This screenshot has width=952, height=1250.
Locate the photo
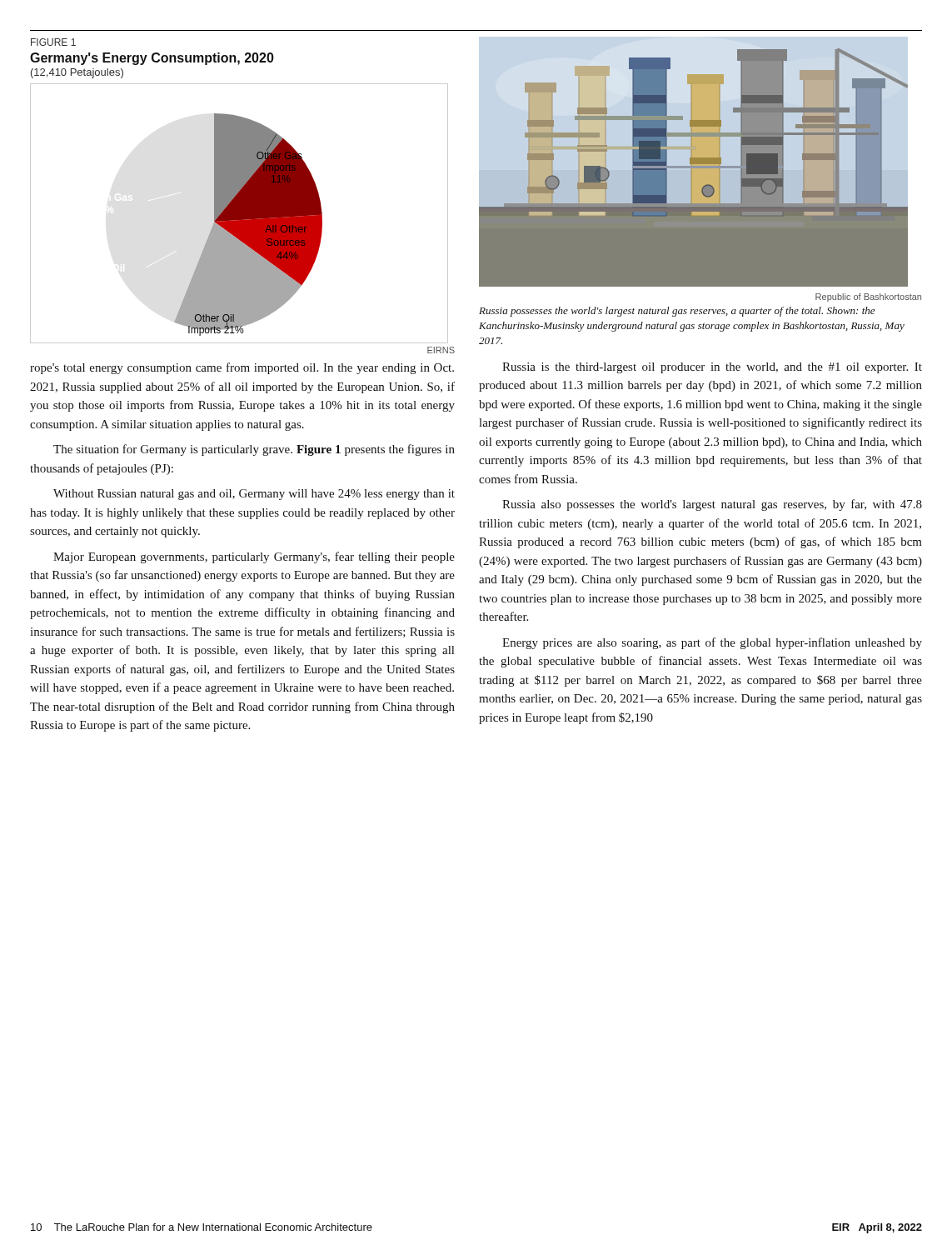pos(700,163)
